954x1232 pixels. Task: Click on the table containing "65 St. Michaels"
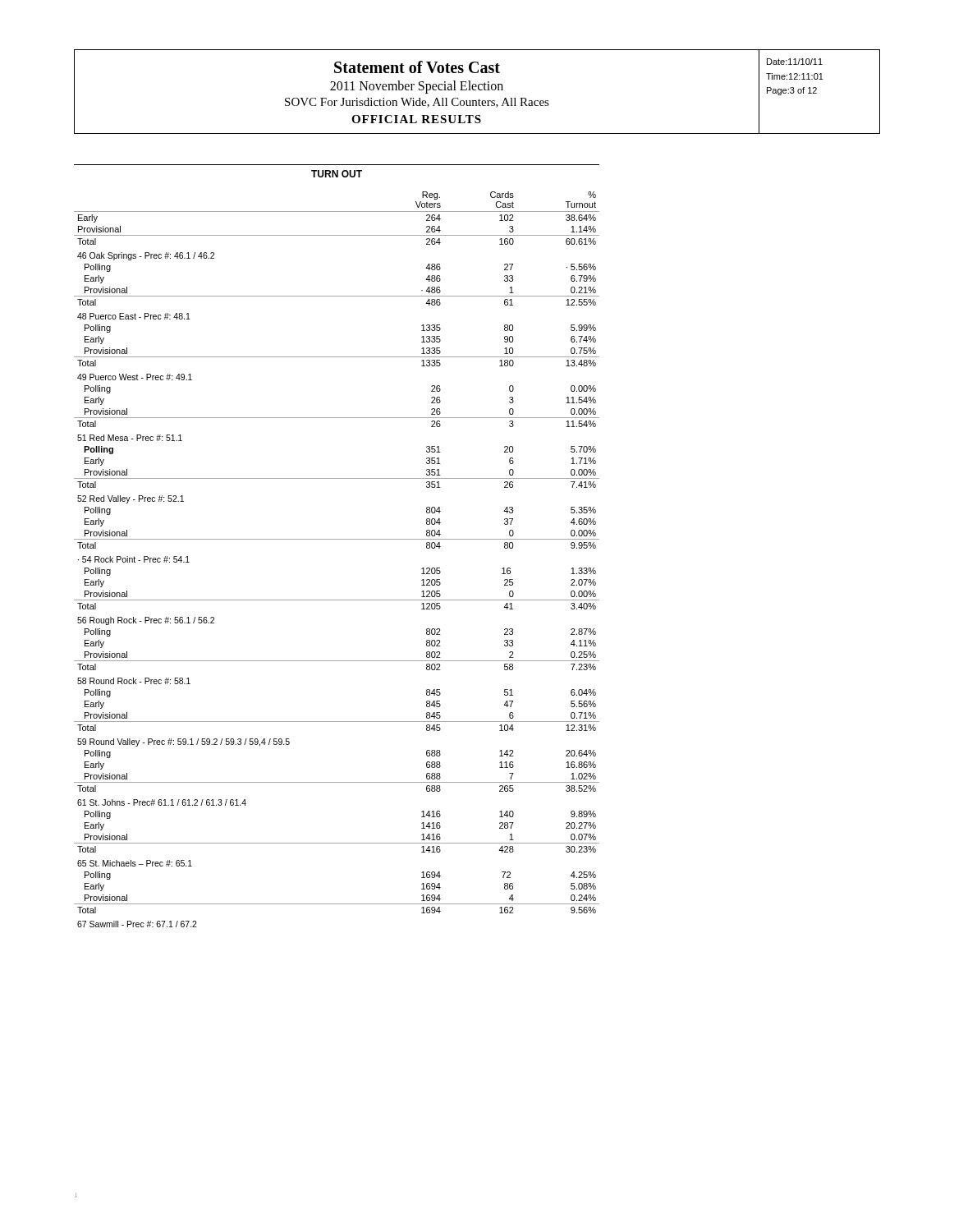pos(337,547)
